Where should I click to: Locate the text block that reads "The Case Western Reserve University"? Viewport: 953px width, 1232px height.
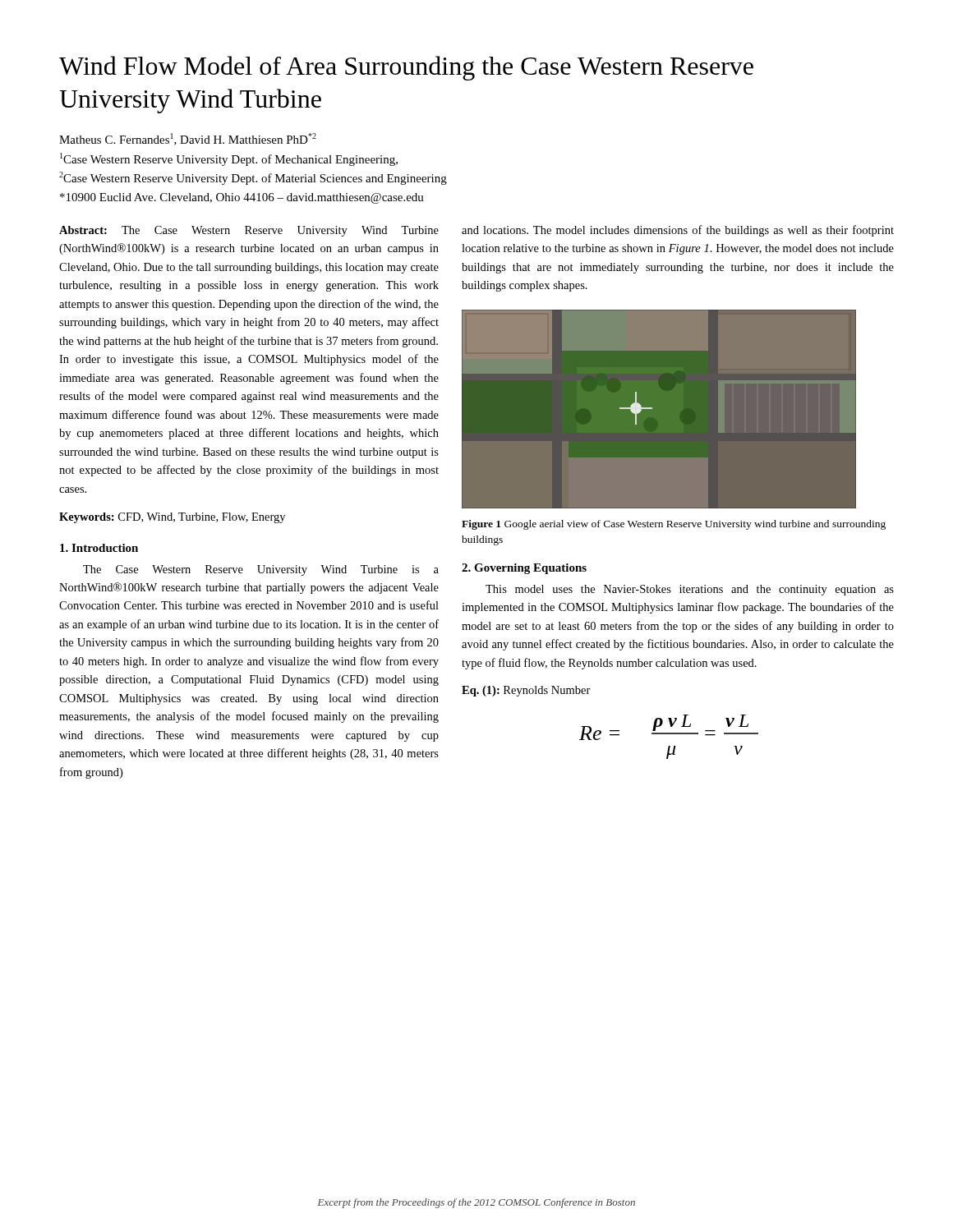click(249, 670)
